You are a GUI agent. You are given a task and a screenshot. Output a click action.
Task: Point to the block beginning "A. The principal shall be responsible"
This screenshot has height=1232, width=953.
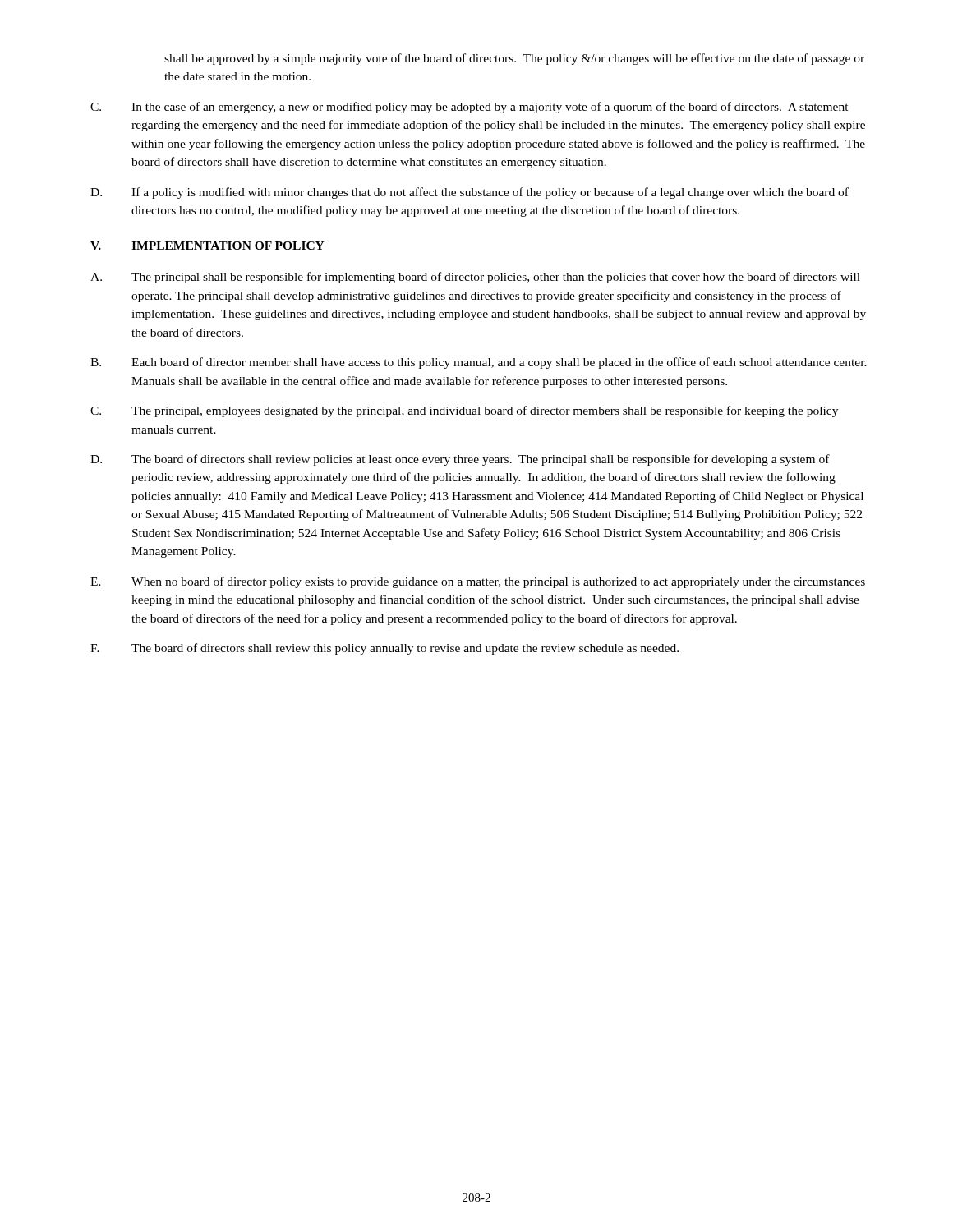[x=481, y=305]
